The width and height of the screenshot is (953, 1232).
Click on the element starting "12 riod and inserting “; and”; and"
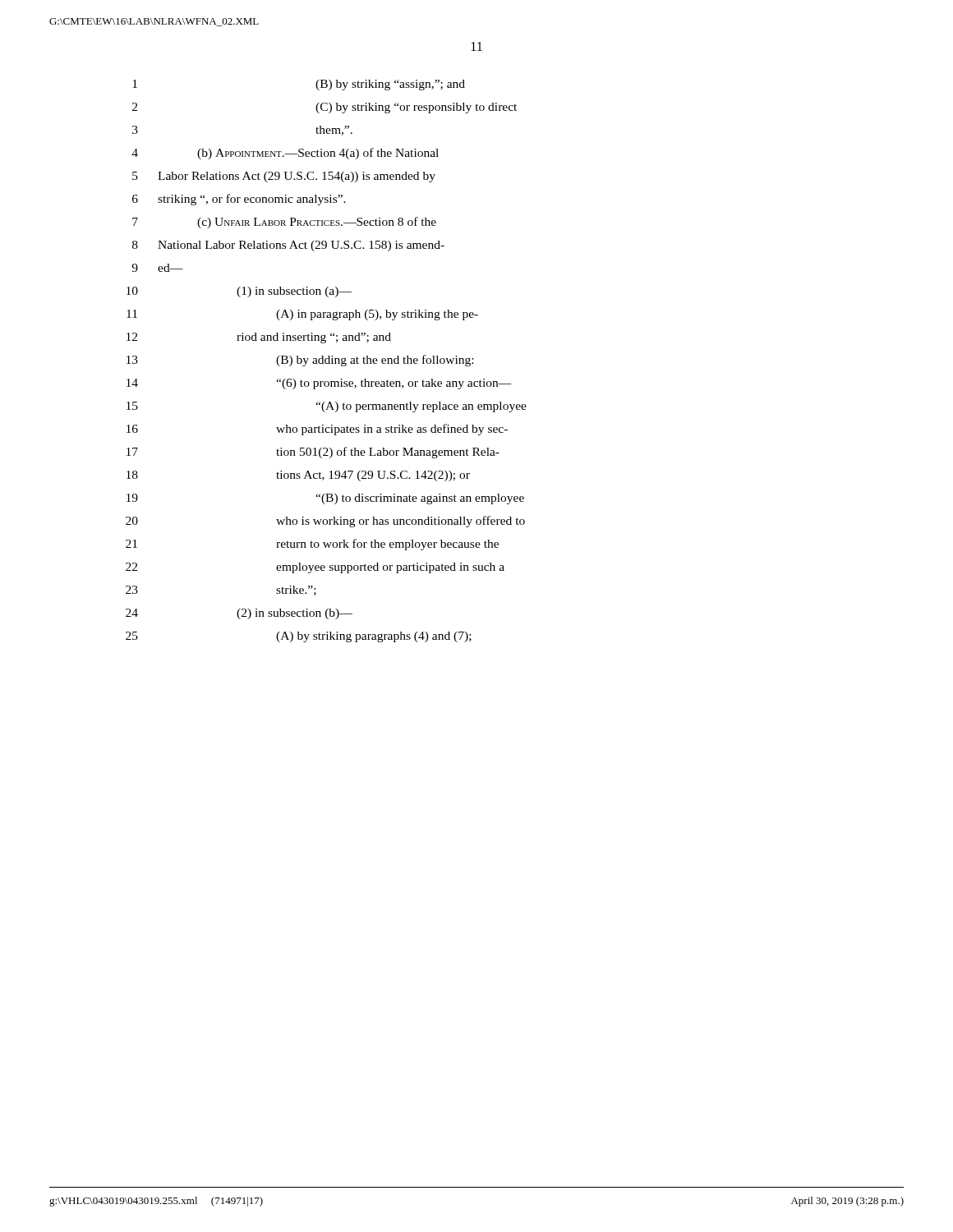pos(259,338)
